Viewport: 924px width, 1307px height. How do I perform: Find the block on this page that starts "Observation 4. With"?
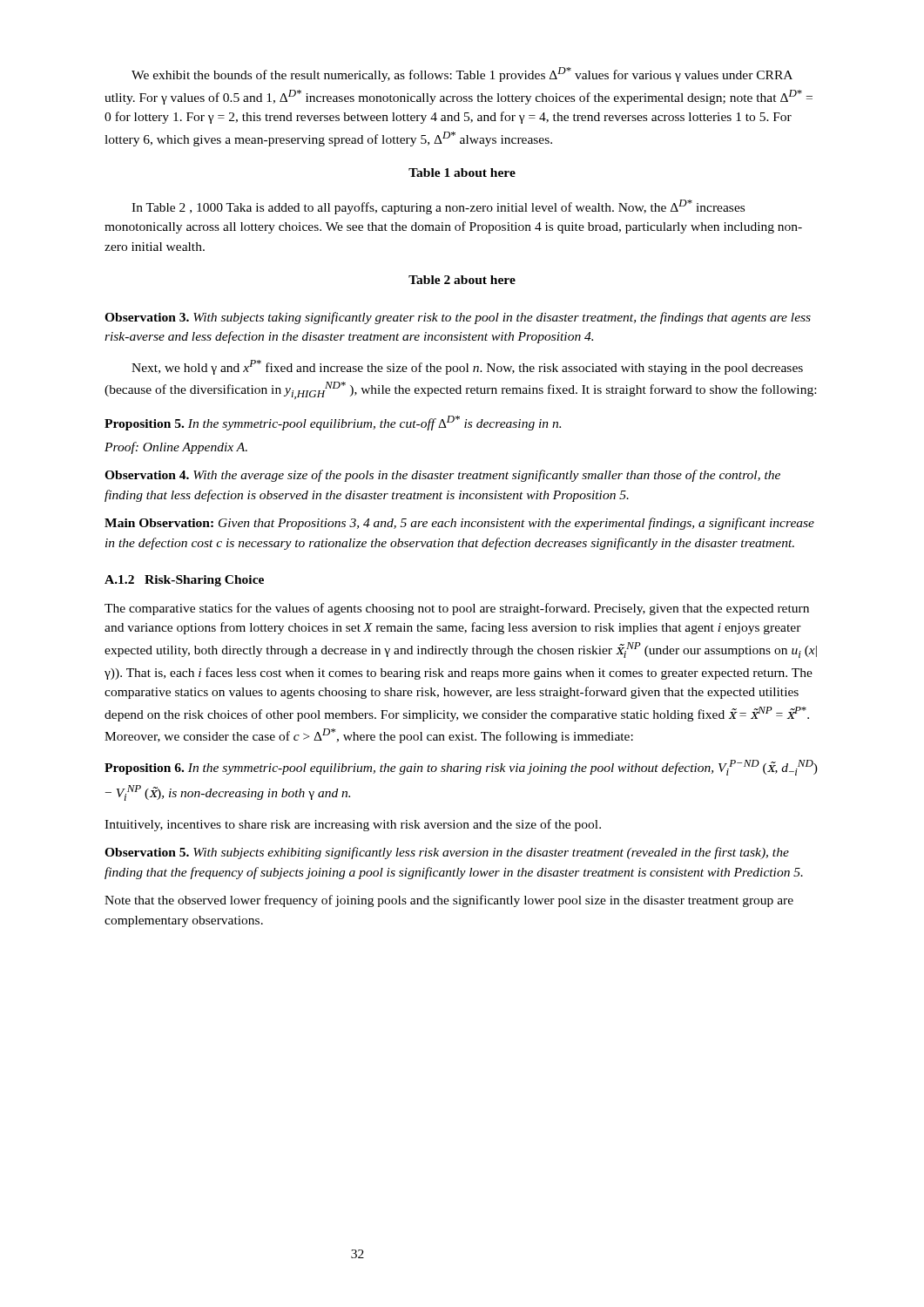point(462,485)
